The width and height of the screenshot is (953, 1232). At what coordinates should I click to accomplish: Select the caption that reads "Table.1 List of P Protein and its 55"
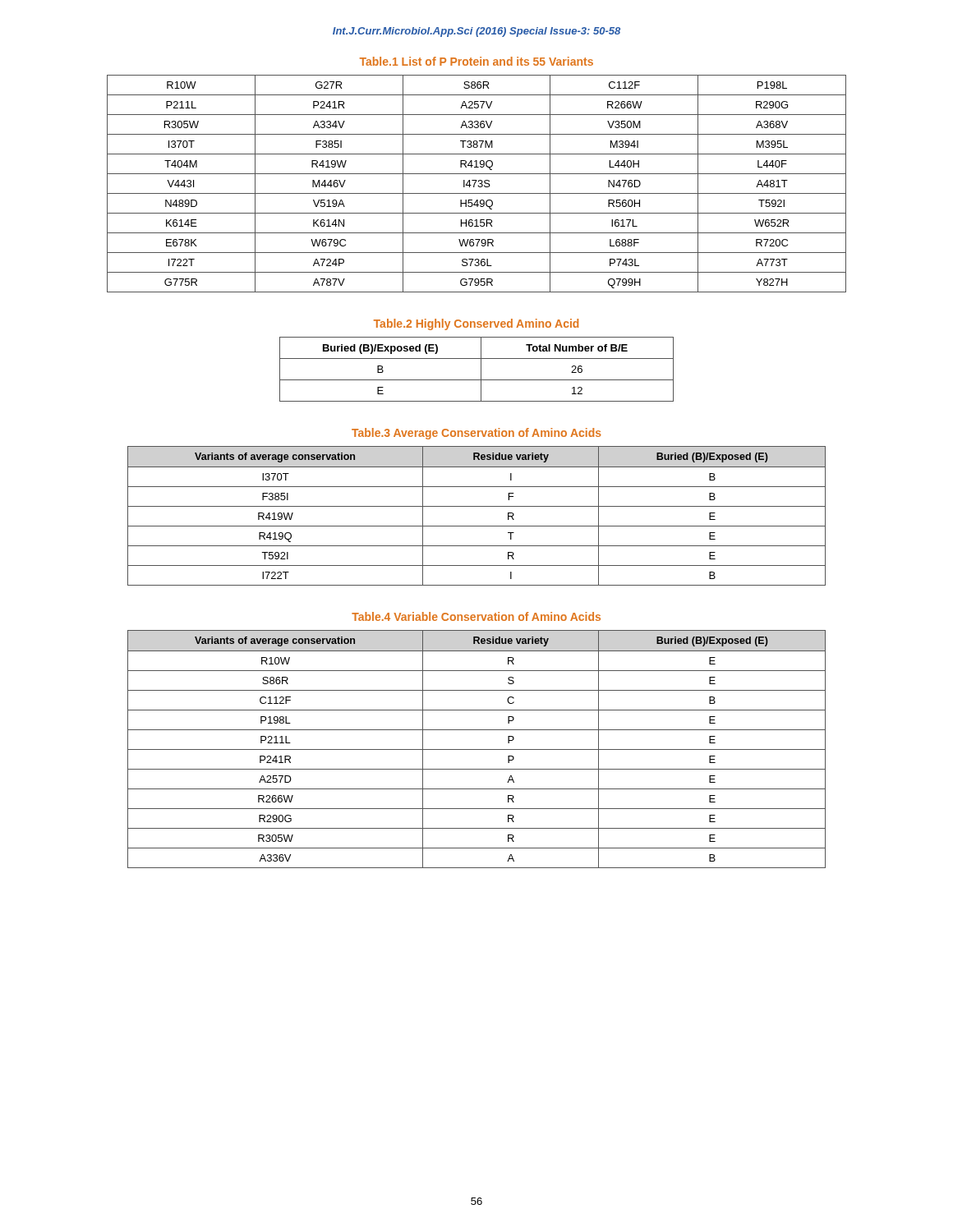pos(476,62)
